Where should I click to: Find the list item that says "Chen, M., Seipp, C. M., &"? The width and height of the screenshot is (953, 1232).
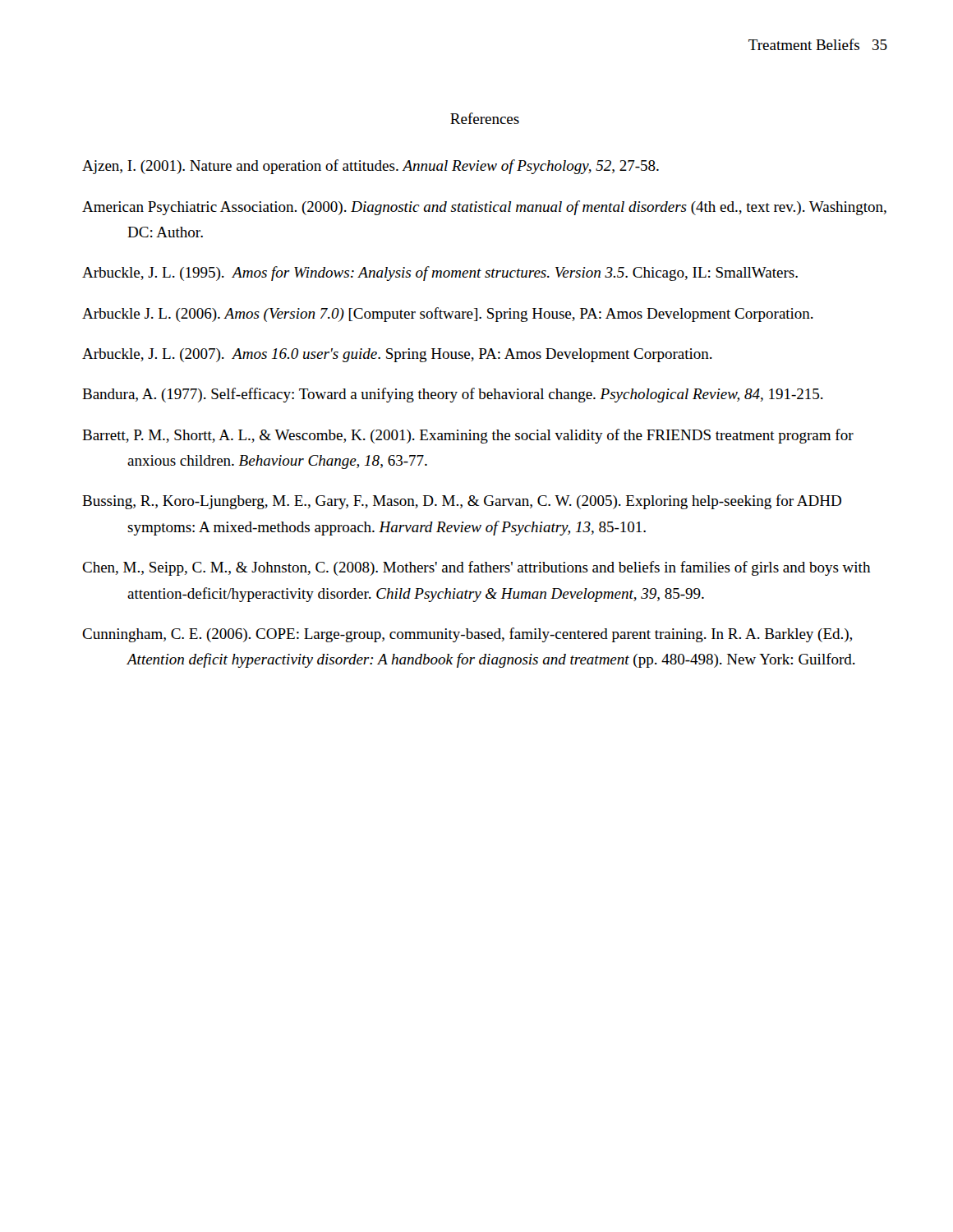pyautogui.click(x=476, y=580)
